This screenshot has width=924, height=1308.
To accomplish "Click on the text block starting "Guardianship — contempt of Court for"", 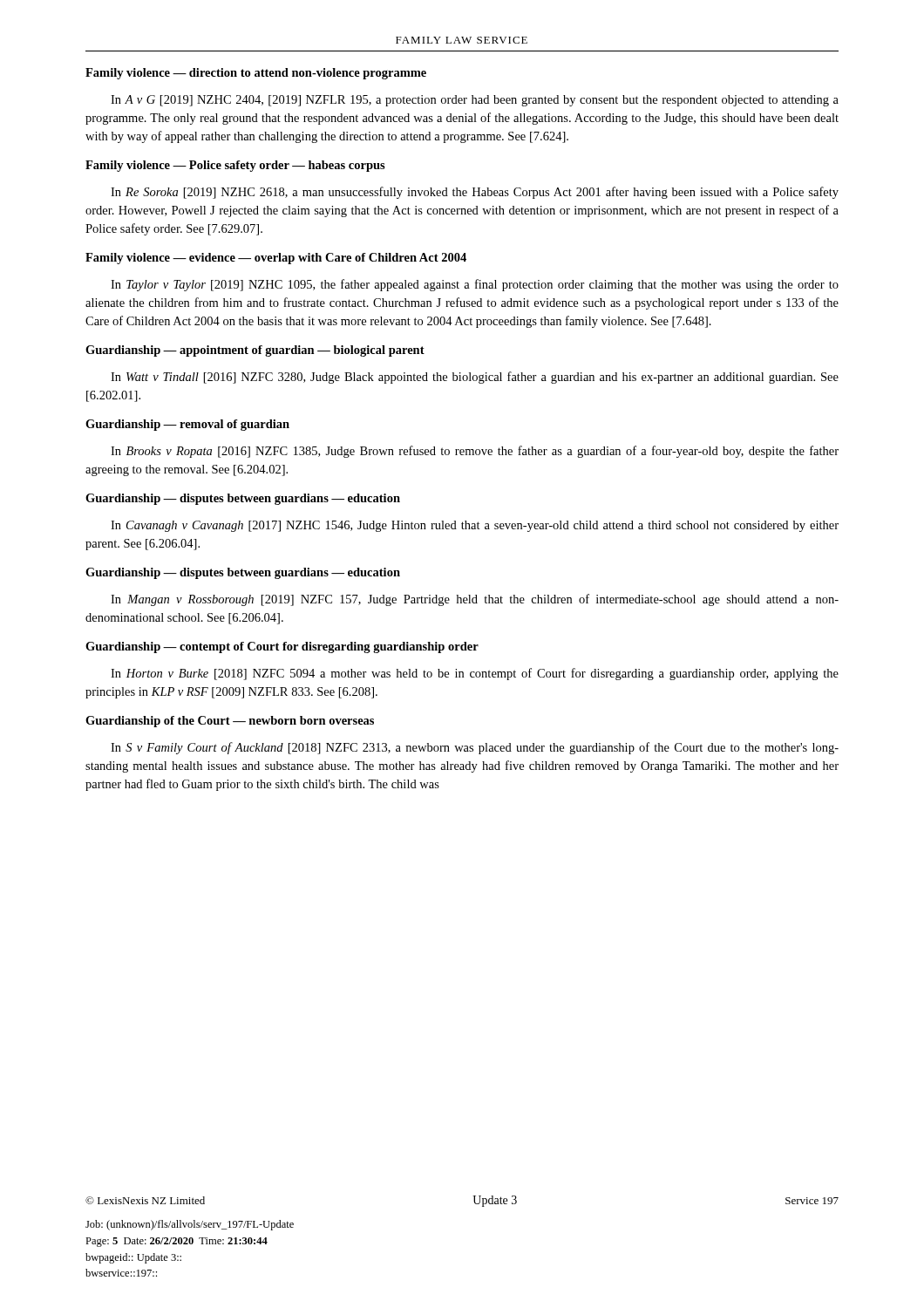I will [282, 646].
